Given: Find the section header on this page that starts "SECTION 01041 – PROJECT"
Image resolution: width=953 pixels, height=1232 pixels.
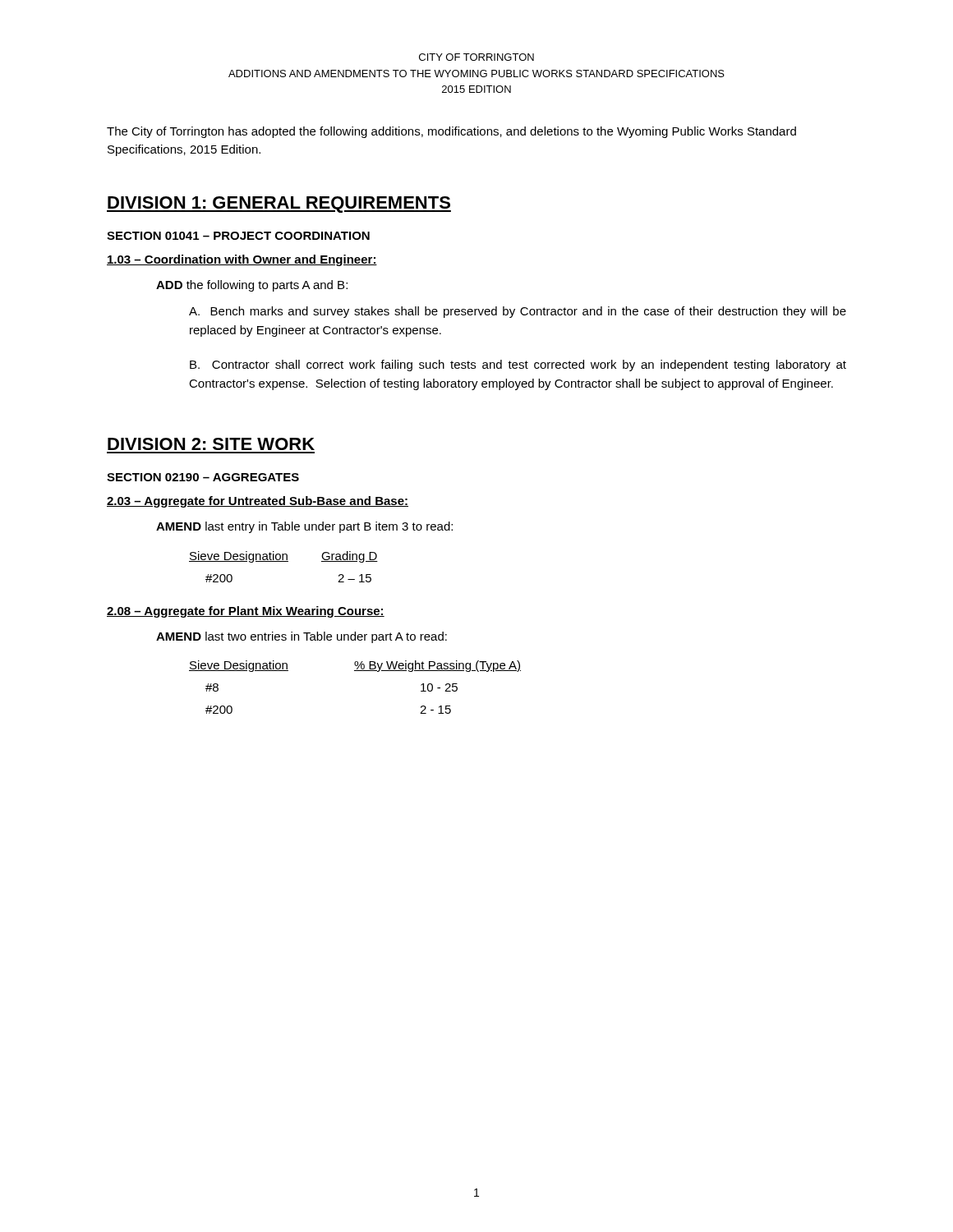Looking at the screenshot, I should [x=239, y=235].
